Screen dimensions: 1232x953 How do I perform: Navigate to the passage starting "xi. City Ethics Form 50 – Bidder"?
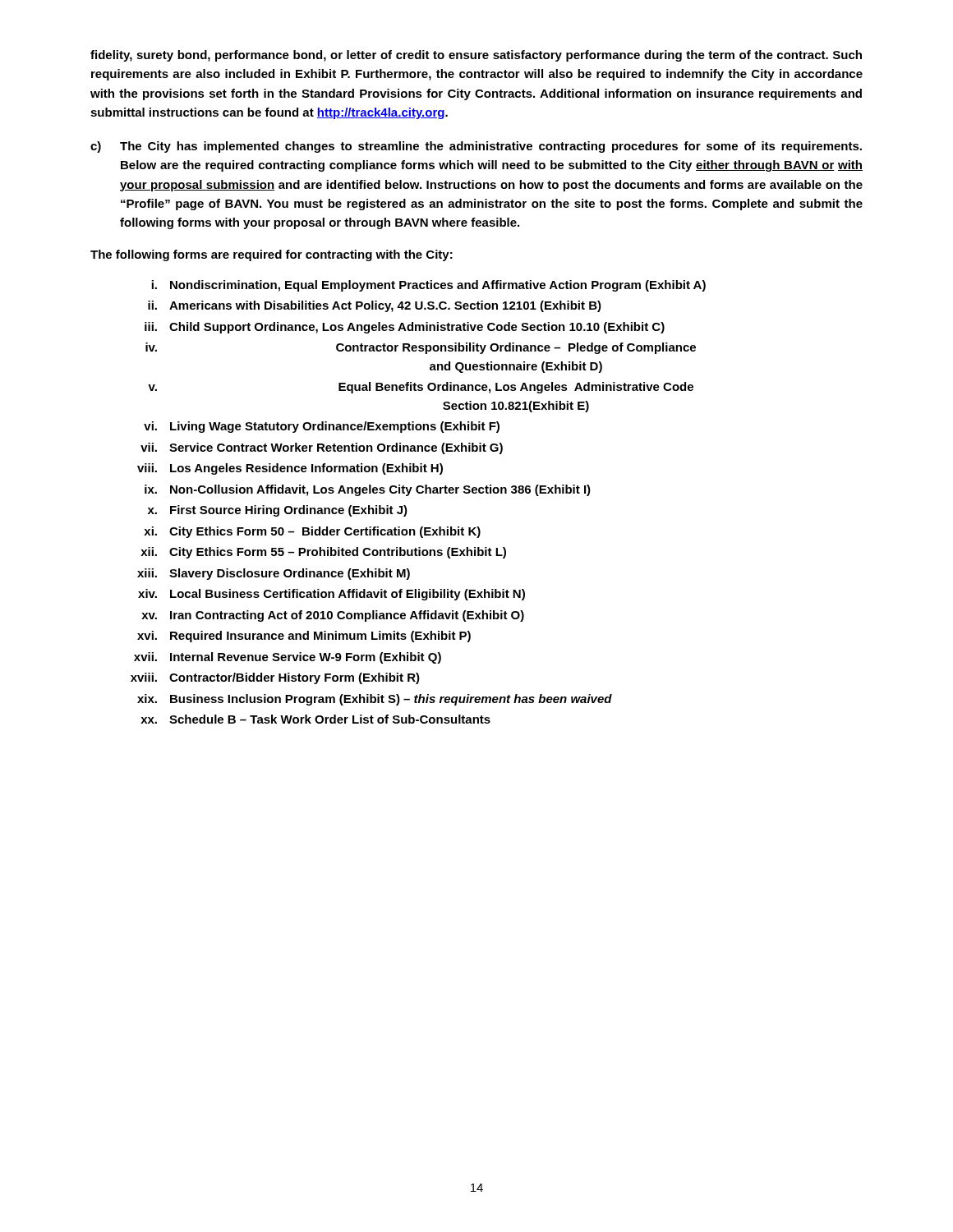tap(489, 531)
